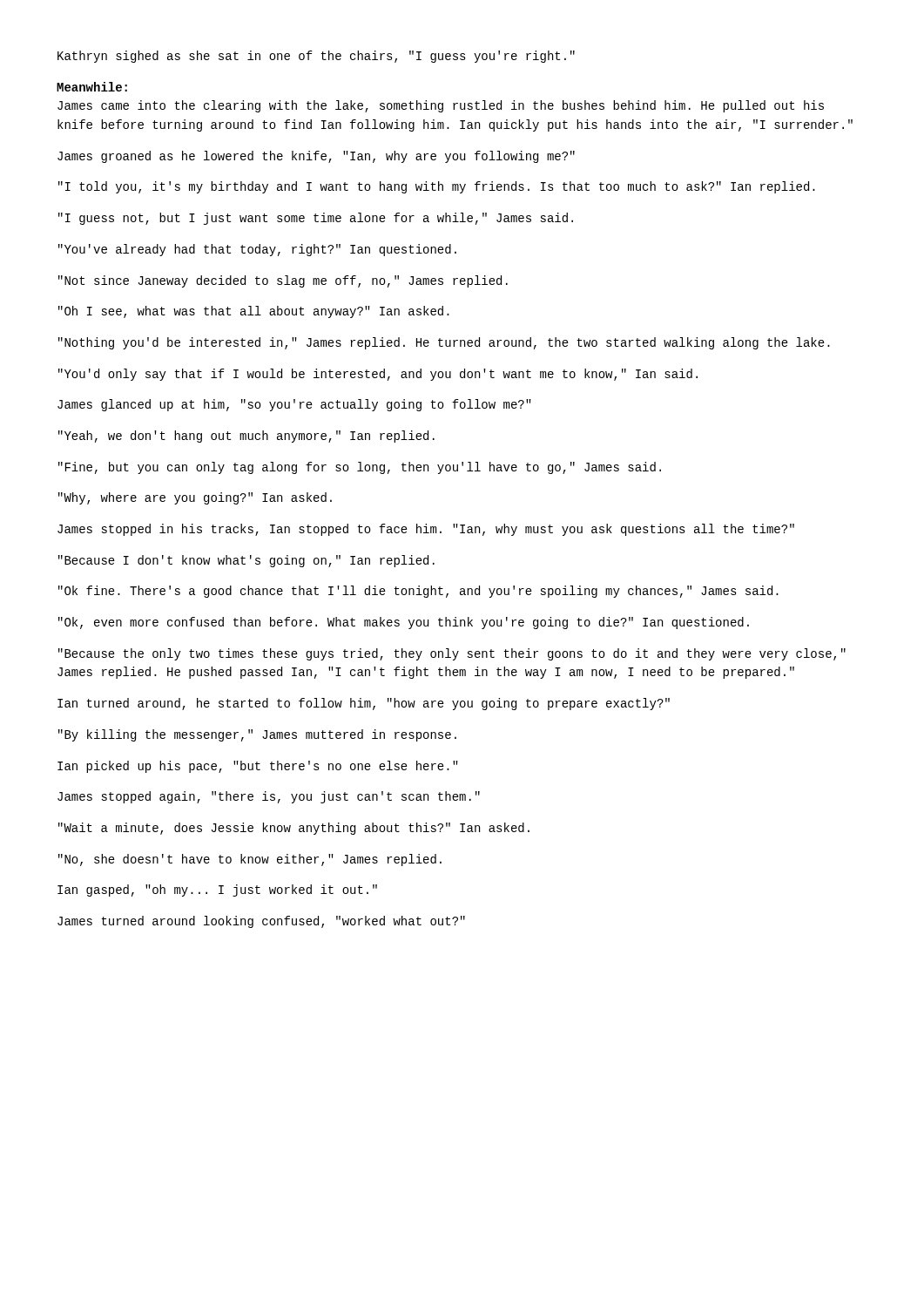The image size is (924, 1307).
Task: Find the text block containing ""Oh I see,"
Action: pos(254,312)
